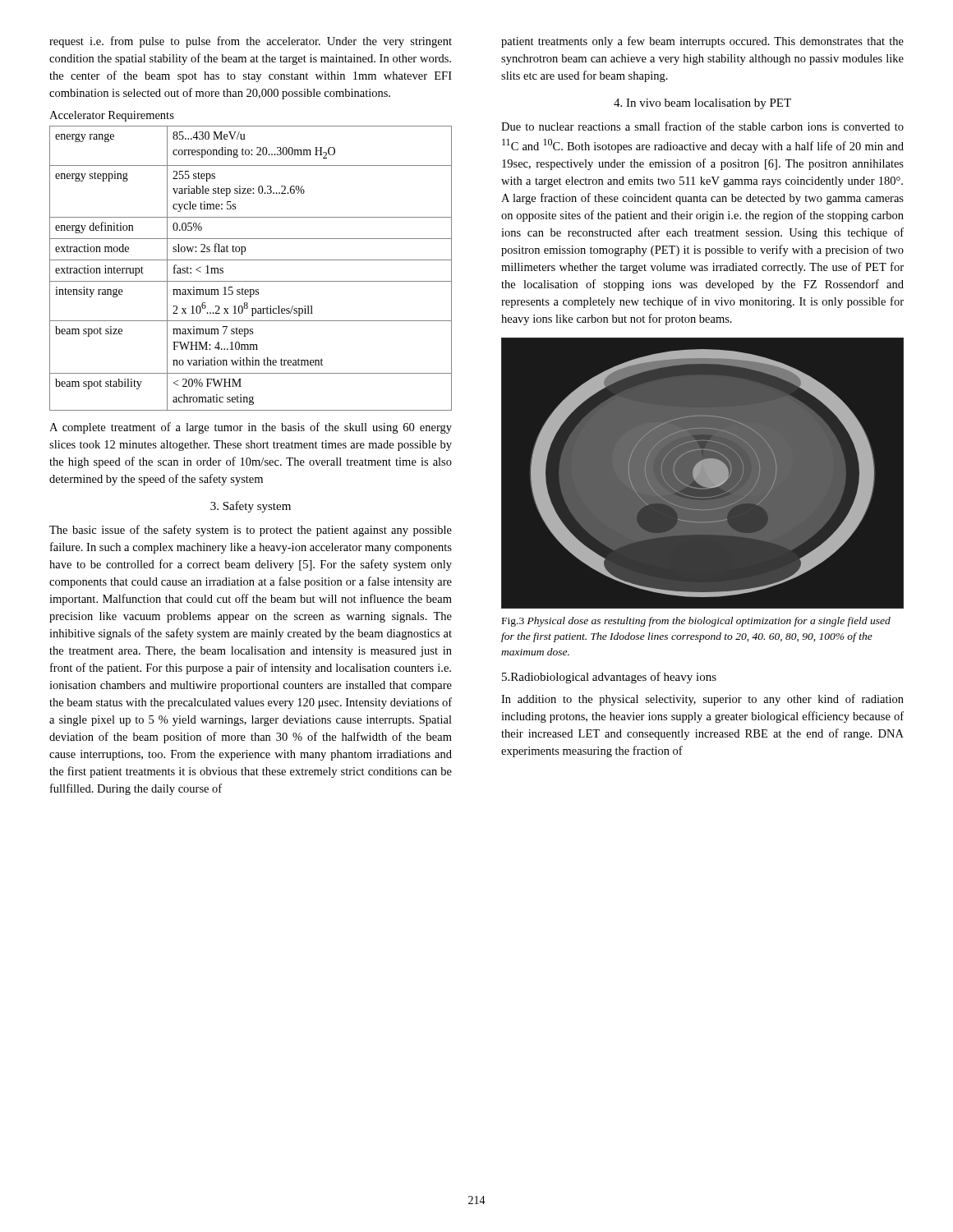Find the block on this page that starts "request i.e. from pulse to pulse"
953x1232 pixels.
pos(251,67)
